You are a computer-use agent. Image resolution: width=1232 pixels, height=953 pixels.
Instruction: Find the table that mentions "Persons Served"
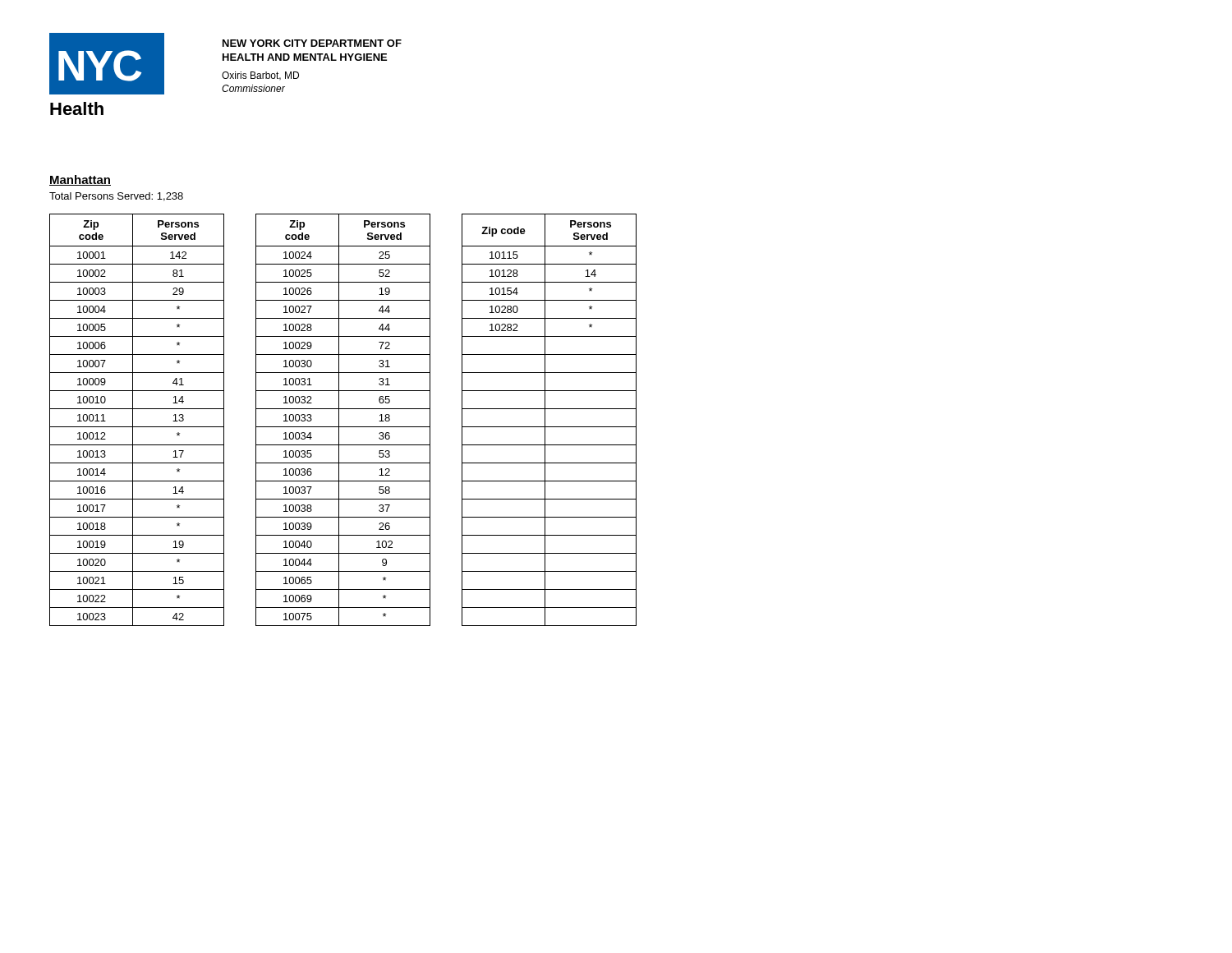(343, 420)
